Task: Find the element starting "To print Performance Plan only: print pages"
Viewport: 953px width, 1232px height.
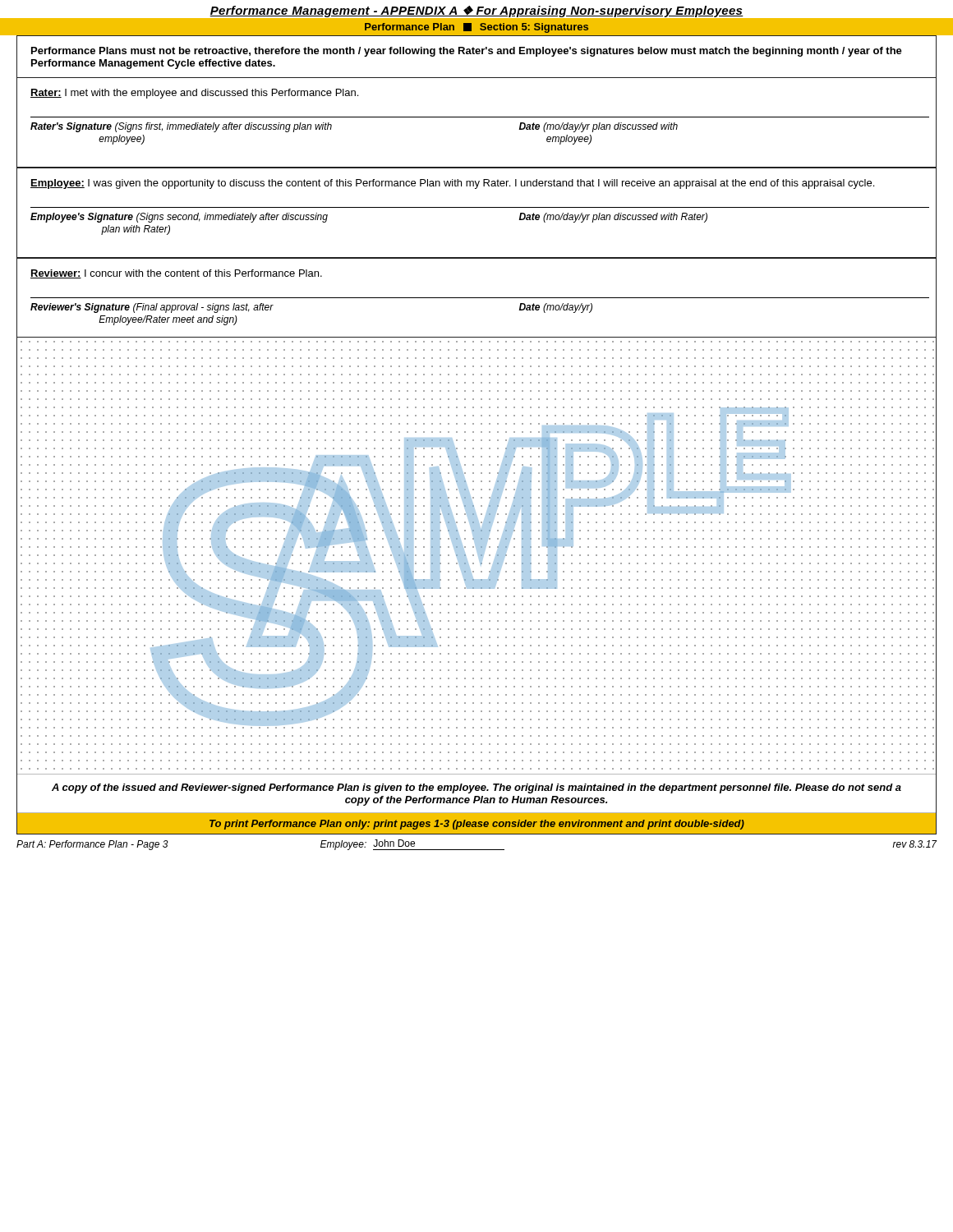Action: (x=476, y=823)
